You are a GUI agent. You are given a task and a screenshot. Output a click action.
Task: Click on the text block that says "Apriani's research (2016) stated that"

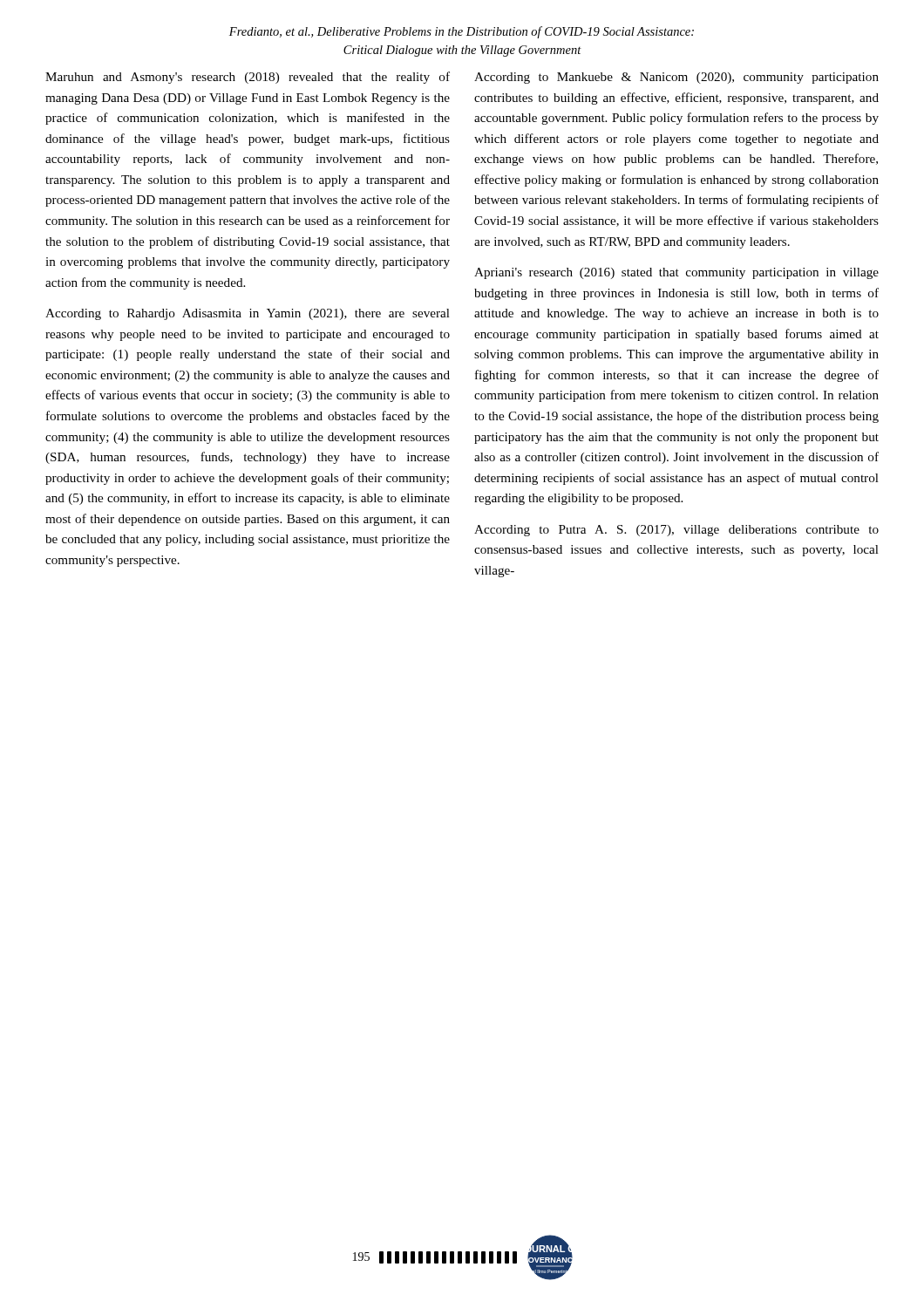(676, 385)
